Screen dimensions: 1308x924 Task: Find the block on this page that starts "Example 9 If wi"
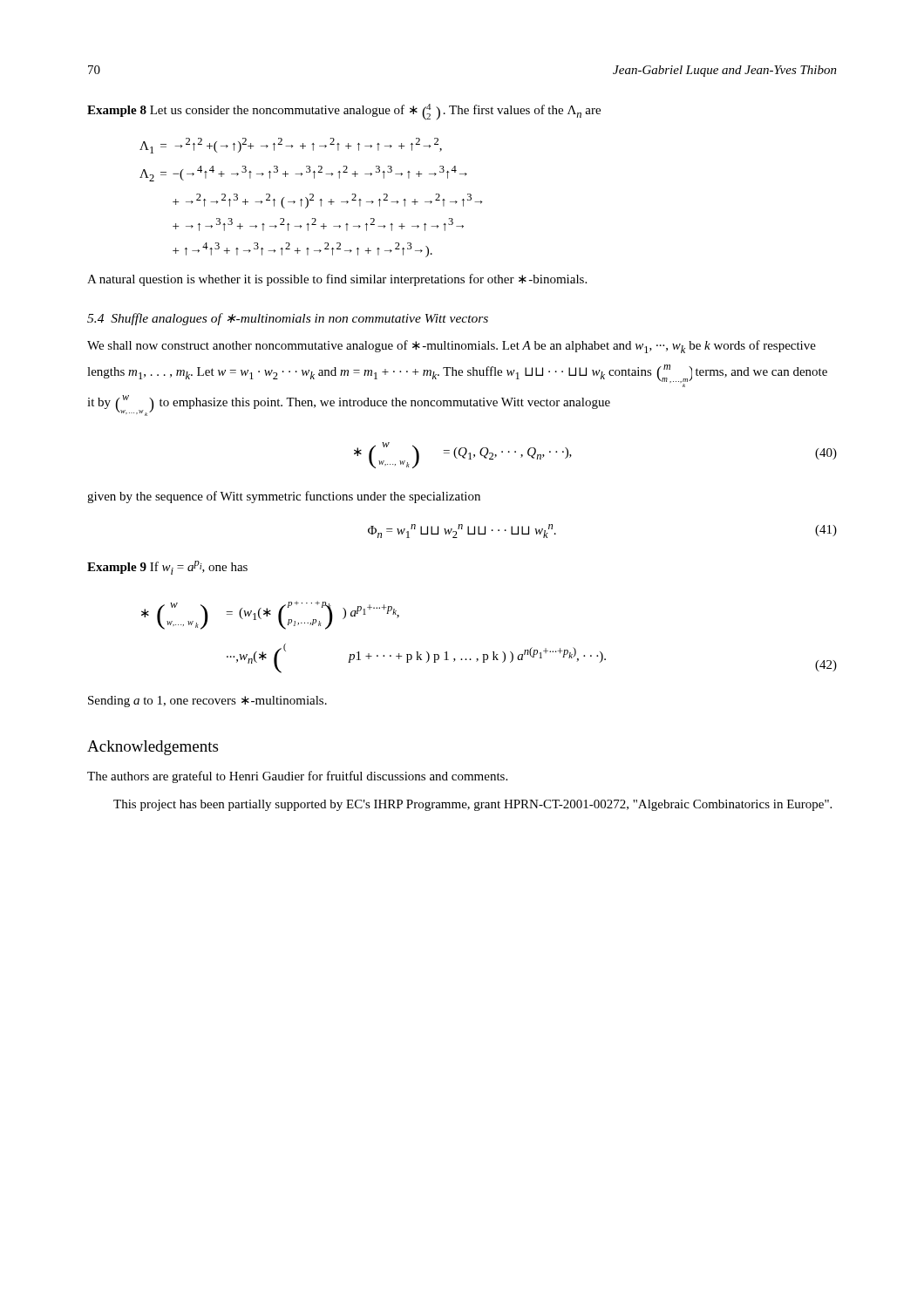click(168, 567)
